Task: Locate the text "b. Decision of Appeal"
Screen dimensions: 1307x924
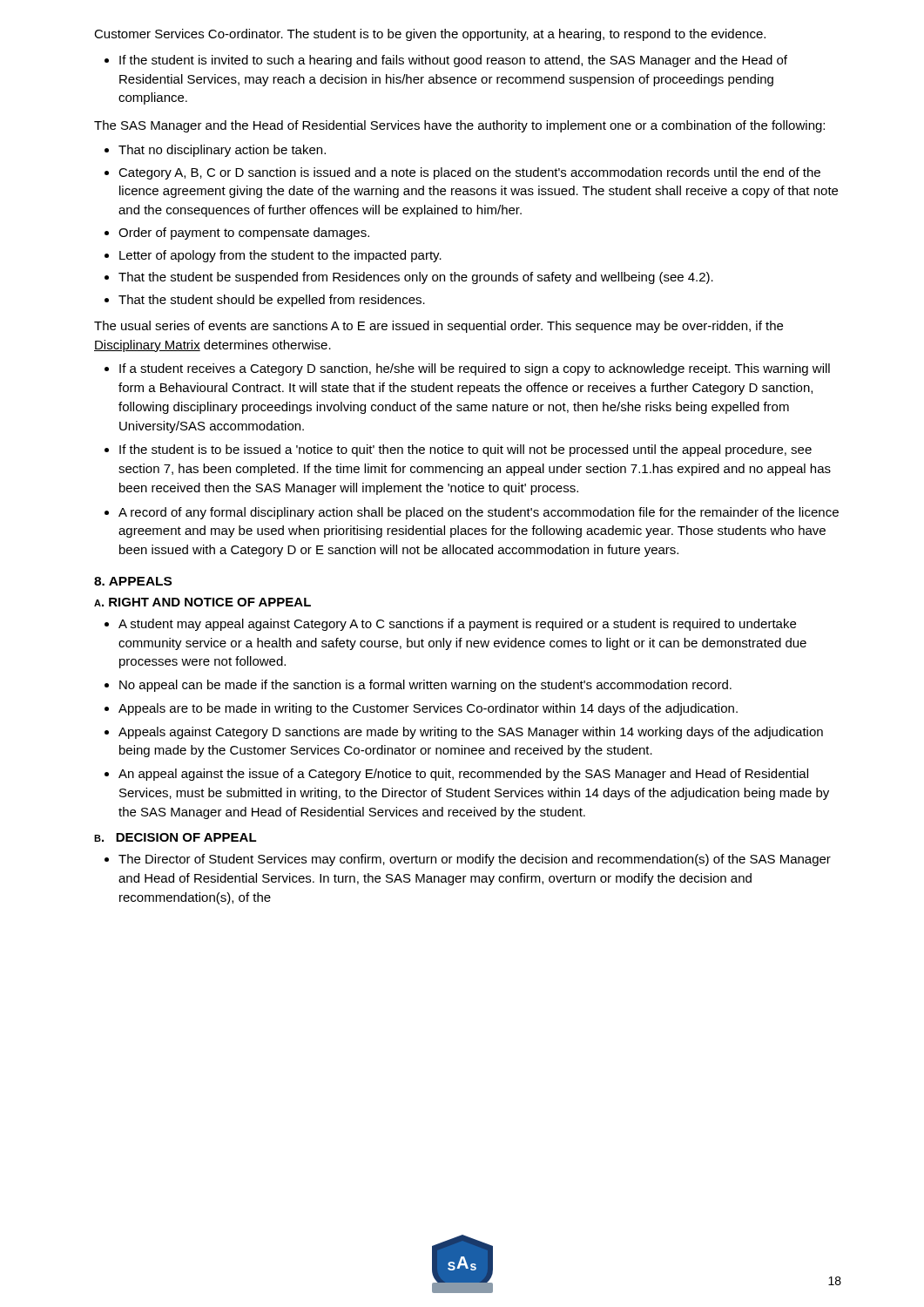Action: pyautogui.click(x=175, y=837)
